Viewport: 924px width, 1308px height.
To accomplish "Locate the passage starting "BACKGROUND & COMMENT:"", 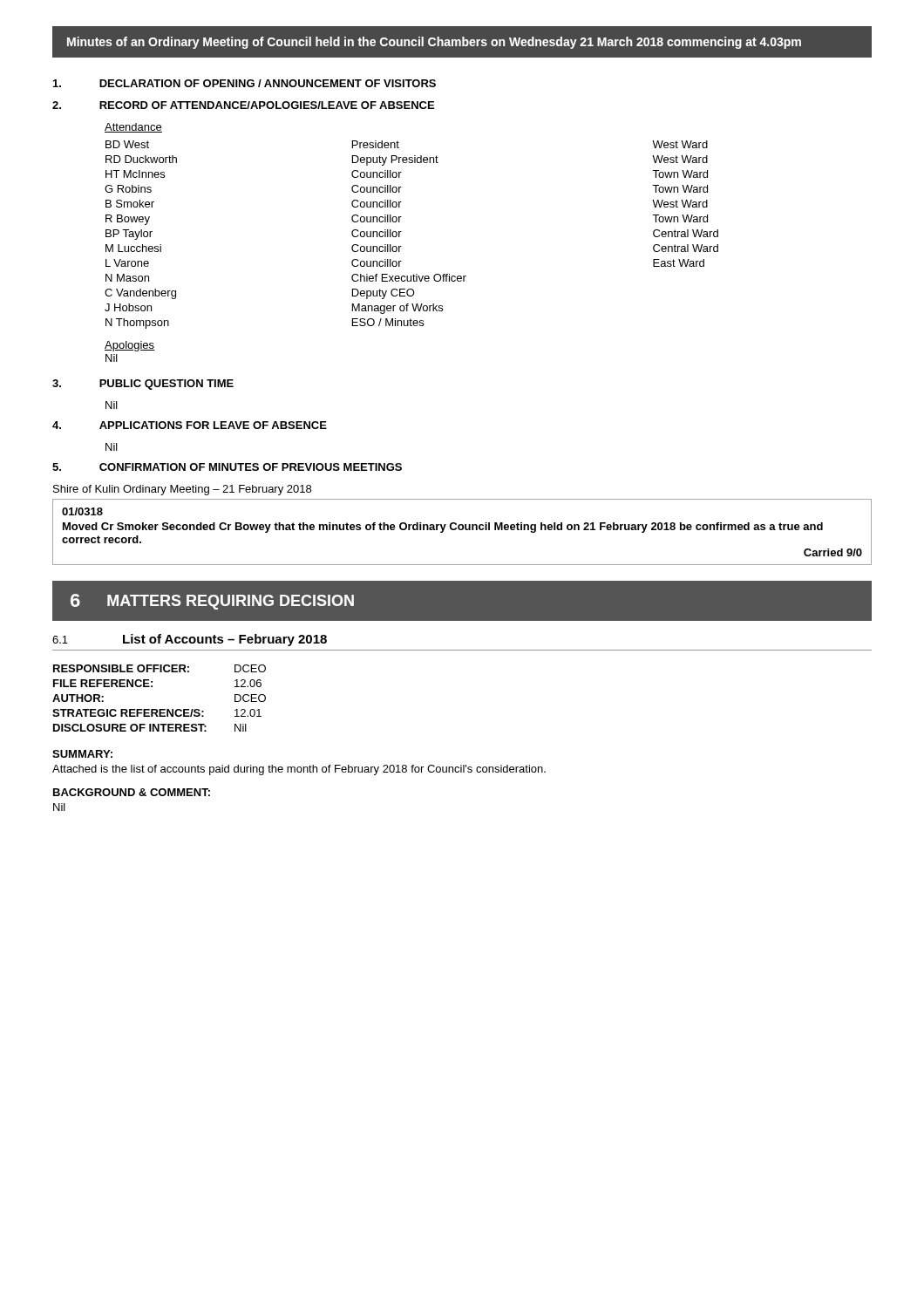I will pyautogui.click(x=132, y=792).
